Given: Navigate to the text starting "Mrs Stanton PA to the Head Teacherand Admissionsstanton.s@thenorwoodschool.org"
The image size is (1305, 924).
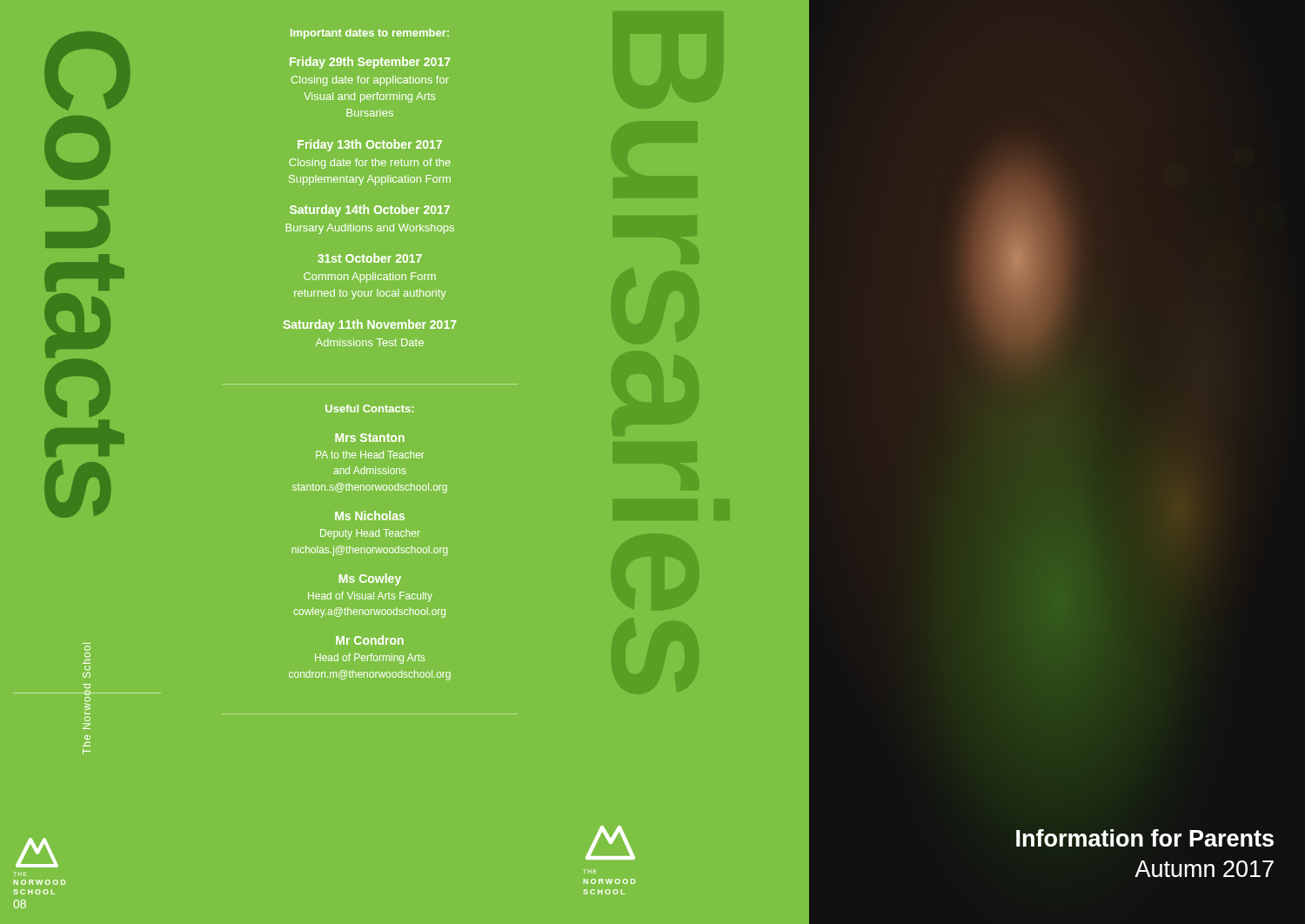Looking at the screenshot, I should click(370, 462).
